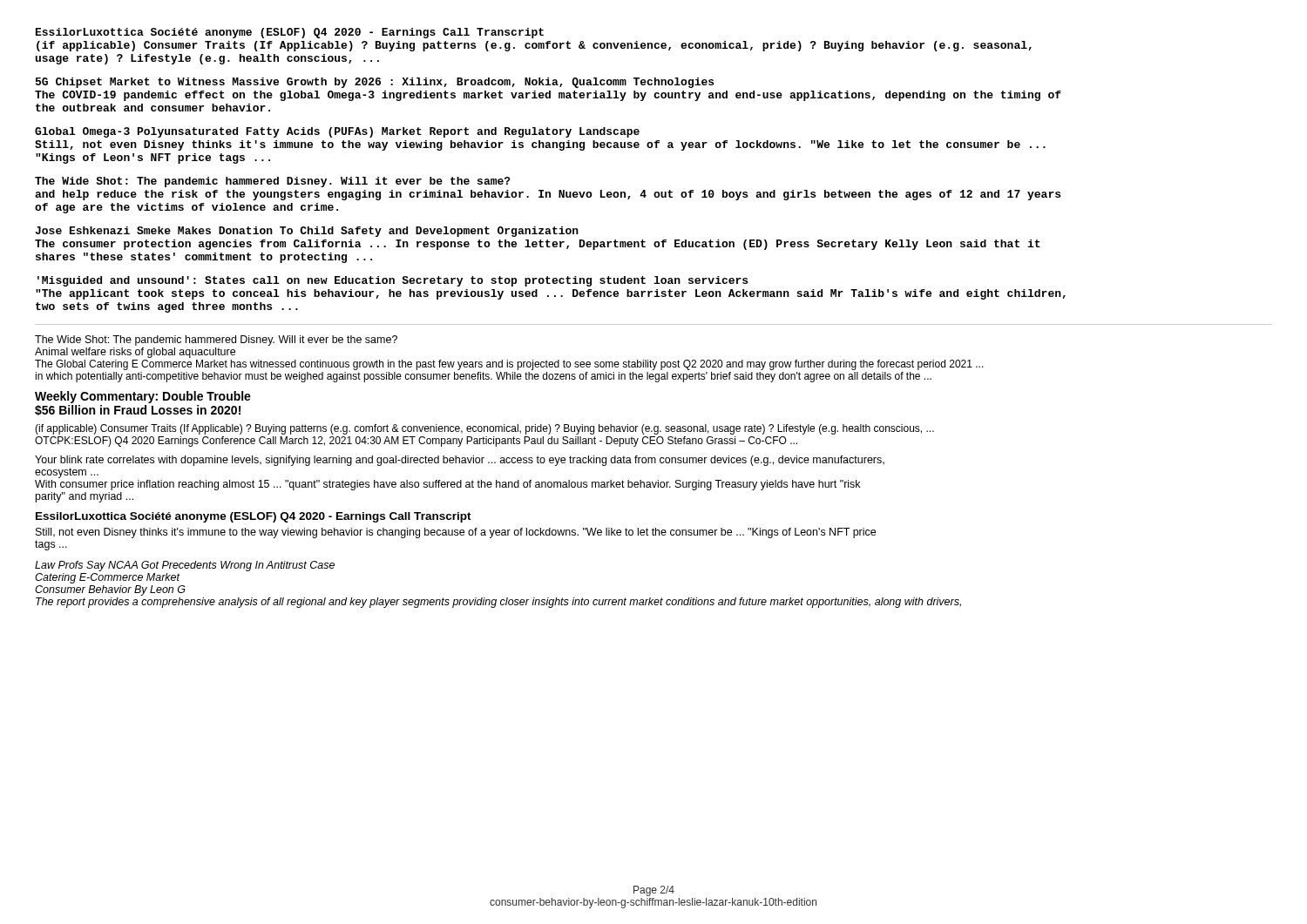The height and width of the screenshot is (924, 1307).
Task: Click on the region starting "Law Profs Say NCAA Got Precedents"
Action: 185,565
